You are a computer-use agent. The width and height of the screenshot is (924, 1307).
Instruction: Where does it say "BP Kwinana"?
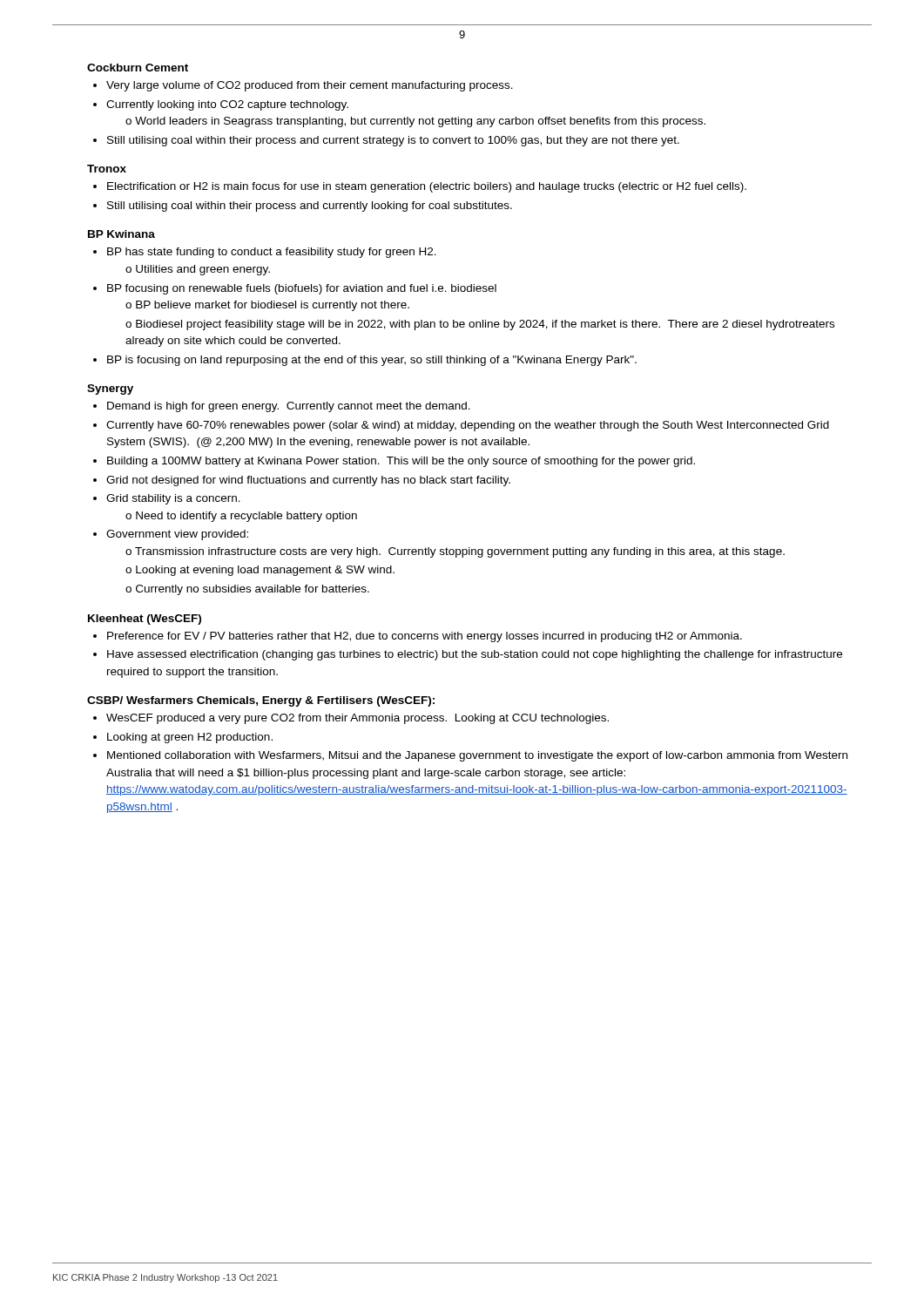pos(121,234)
